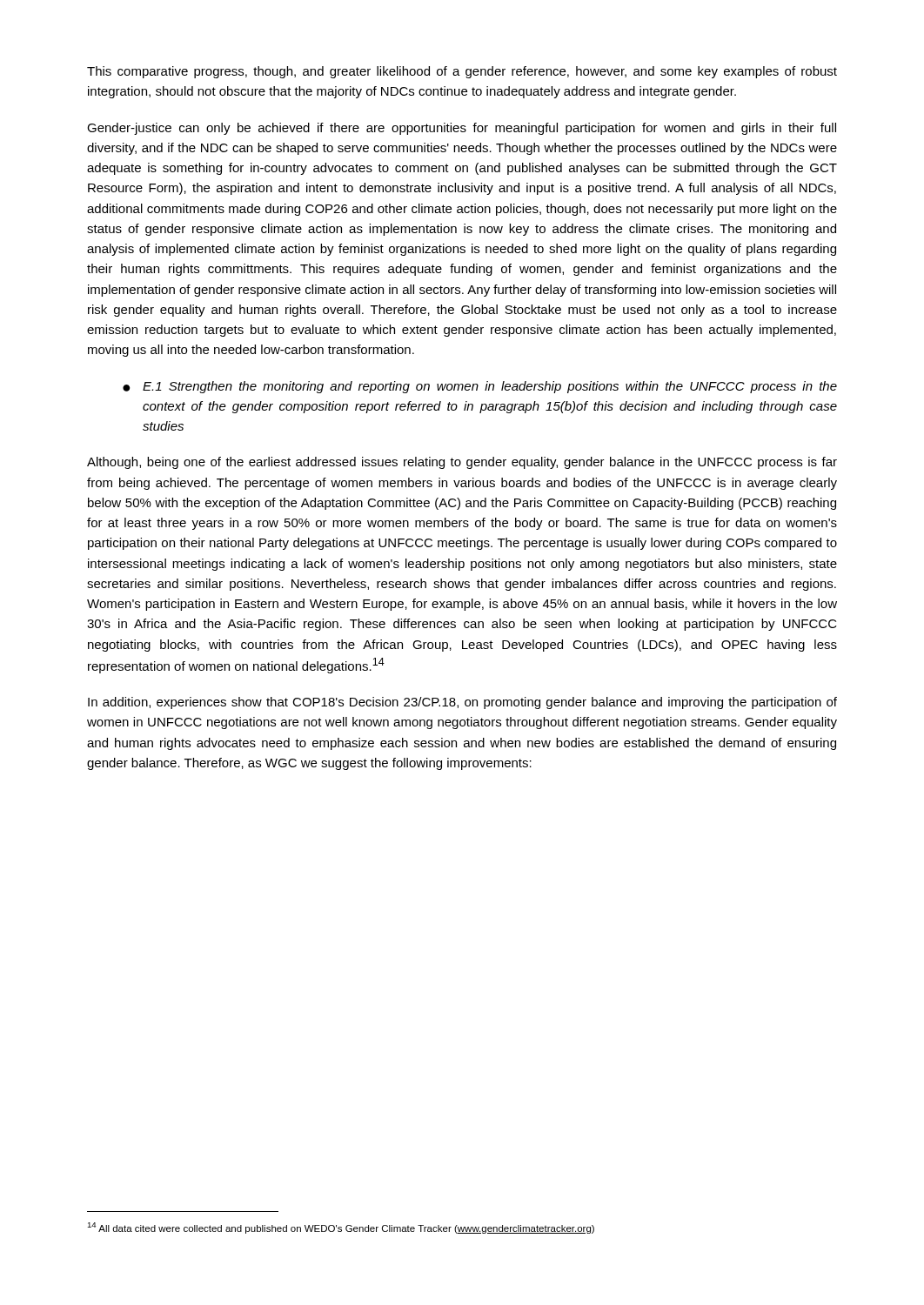Where is the passage that starts "14 All data cited were"?
Image resolution: width=924 pixels, height=1305 pixels.
click(341, 1227)
